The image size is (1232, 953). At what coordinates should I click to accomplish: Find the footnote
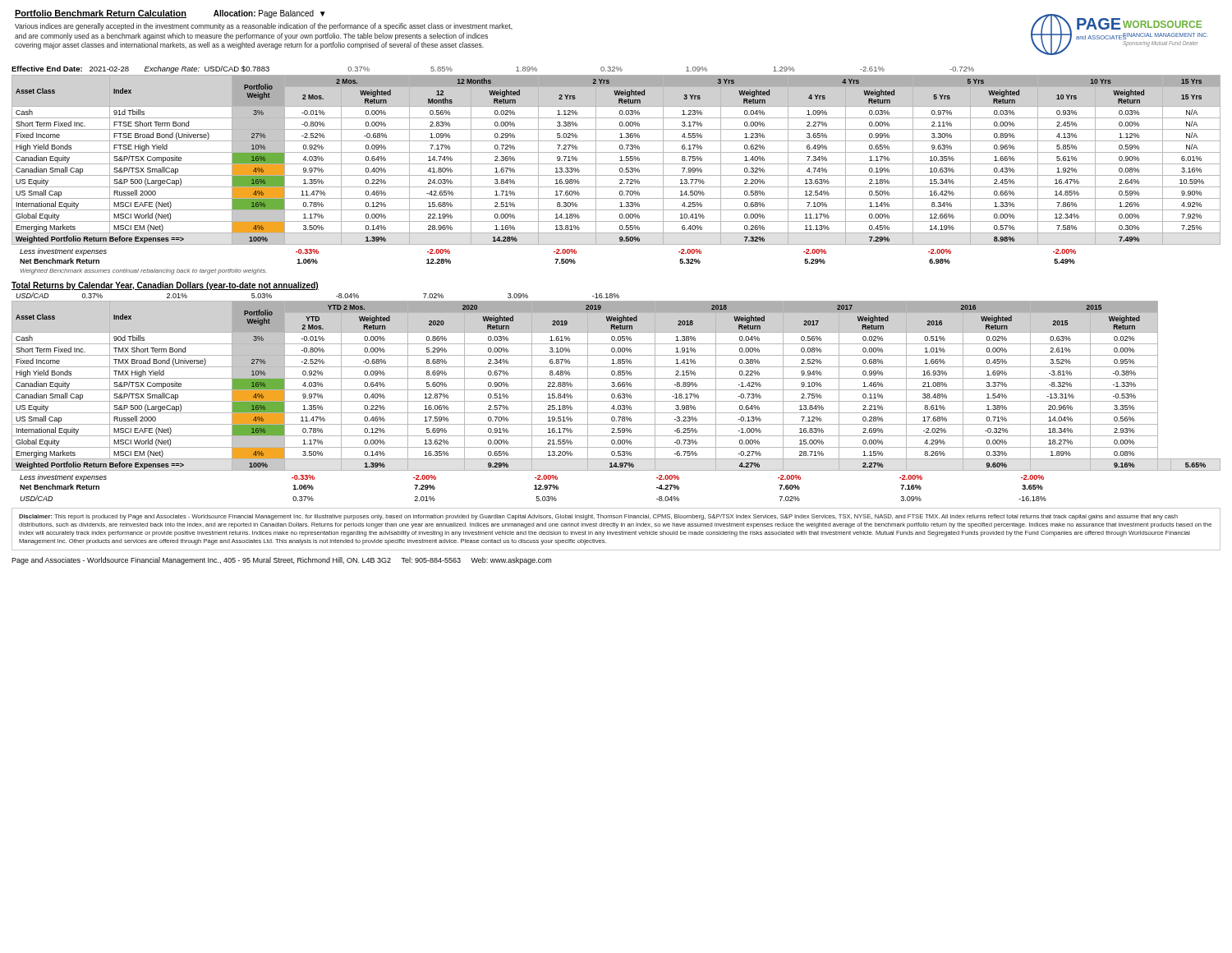point(615,529)
